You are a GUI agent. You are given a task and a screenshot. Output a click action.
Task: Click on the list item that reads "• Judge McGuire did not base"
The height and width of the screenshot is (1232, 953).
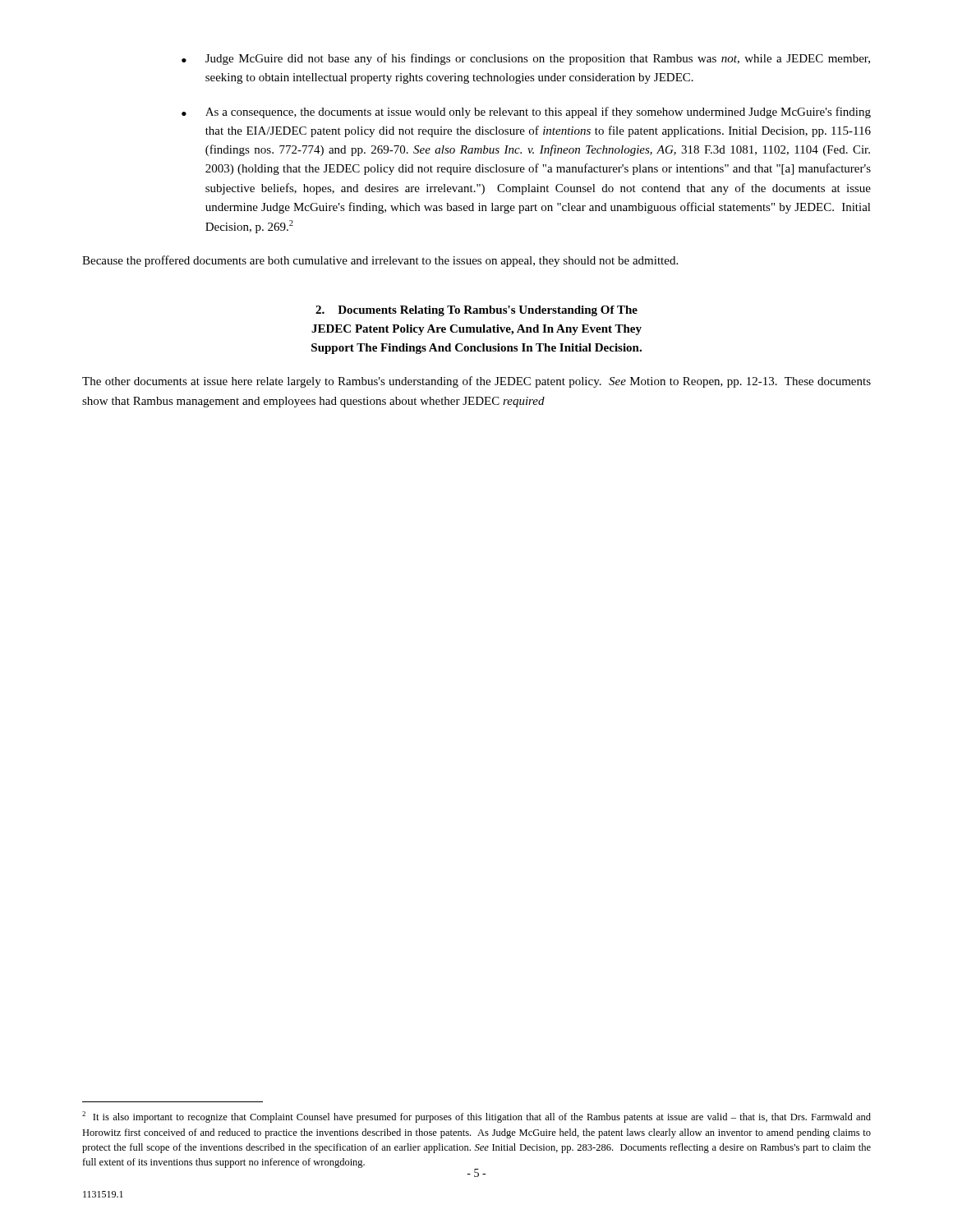click(526, 68)
